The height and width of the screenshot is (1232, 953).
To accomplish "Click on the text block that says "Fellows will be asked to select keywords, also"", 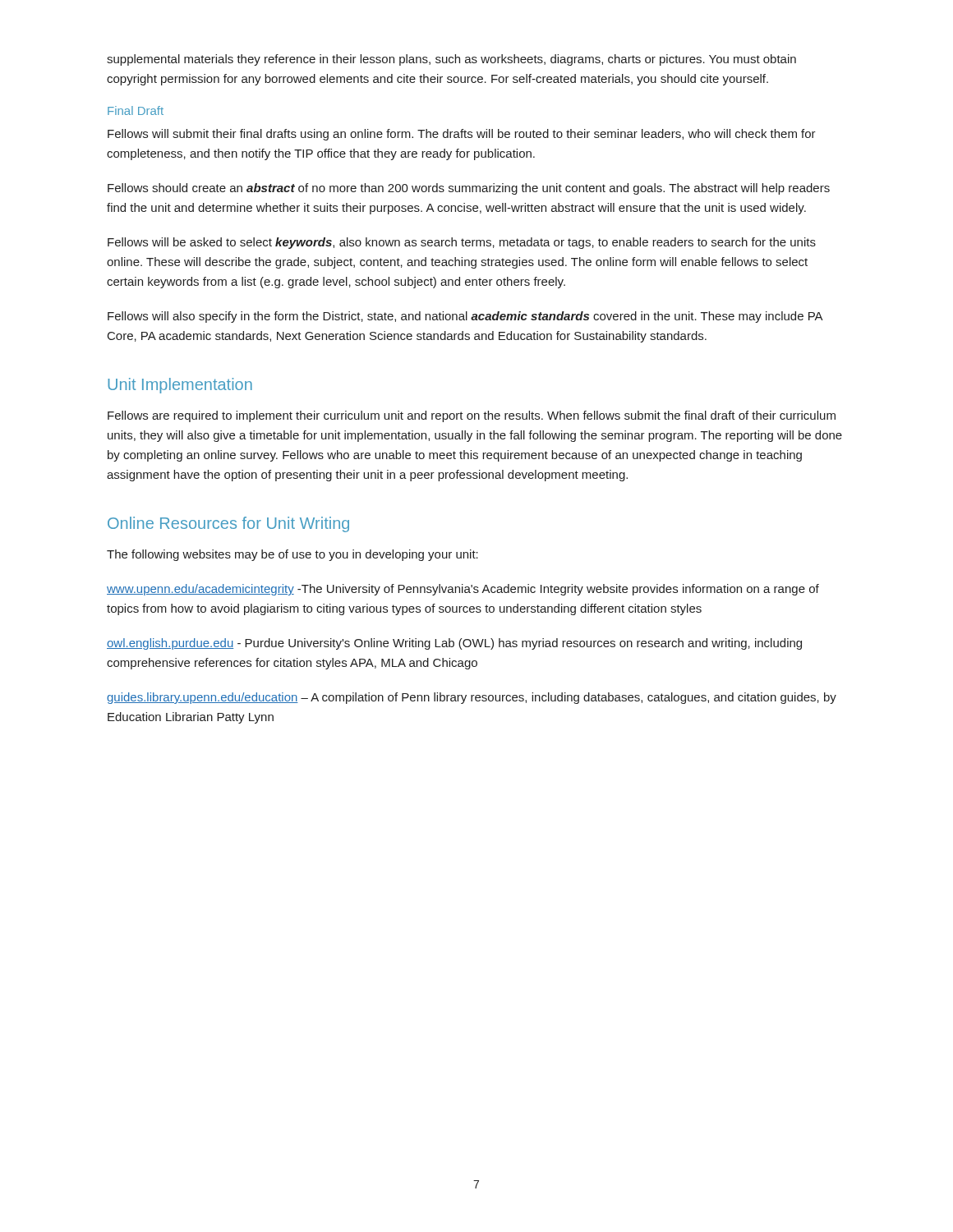I will pyautogui.click(x=461, y=262).
